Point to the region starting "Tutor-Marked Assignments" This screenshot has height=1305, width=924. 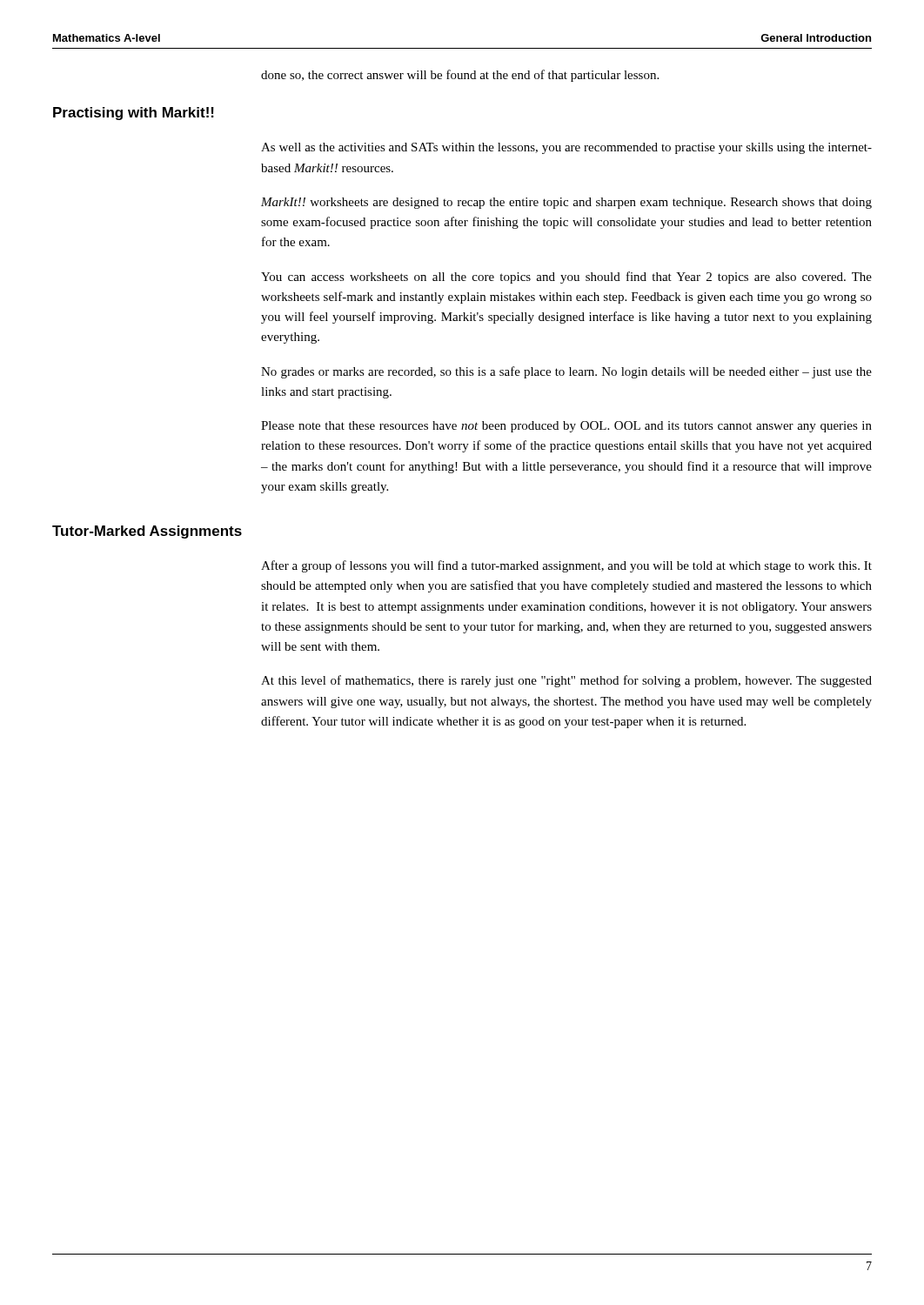(x=147, y=531)
